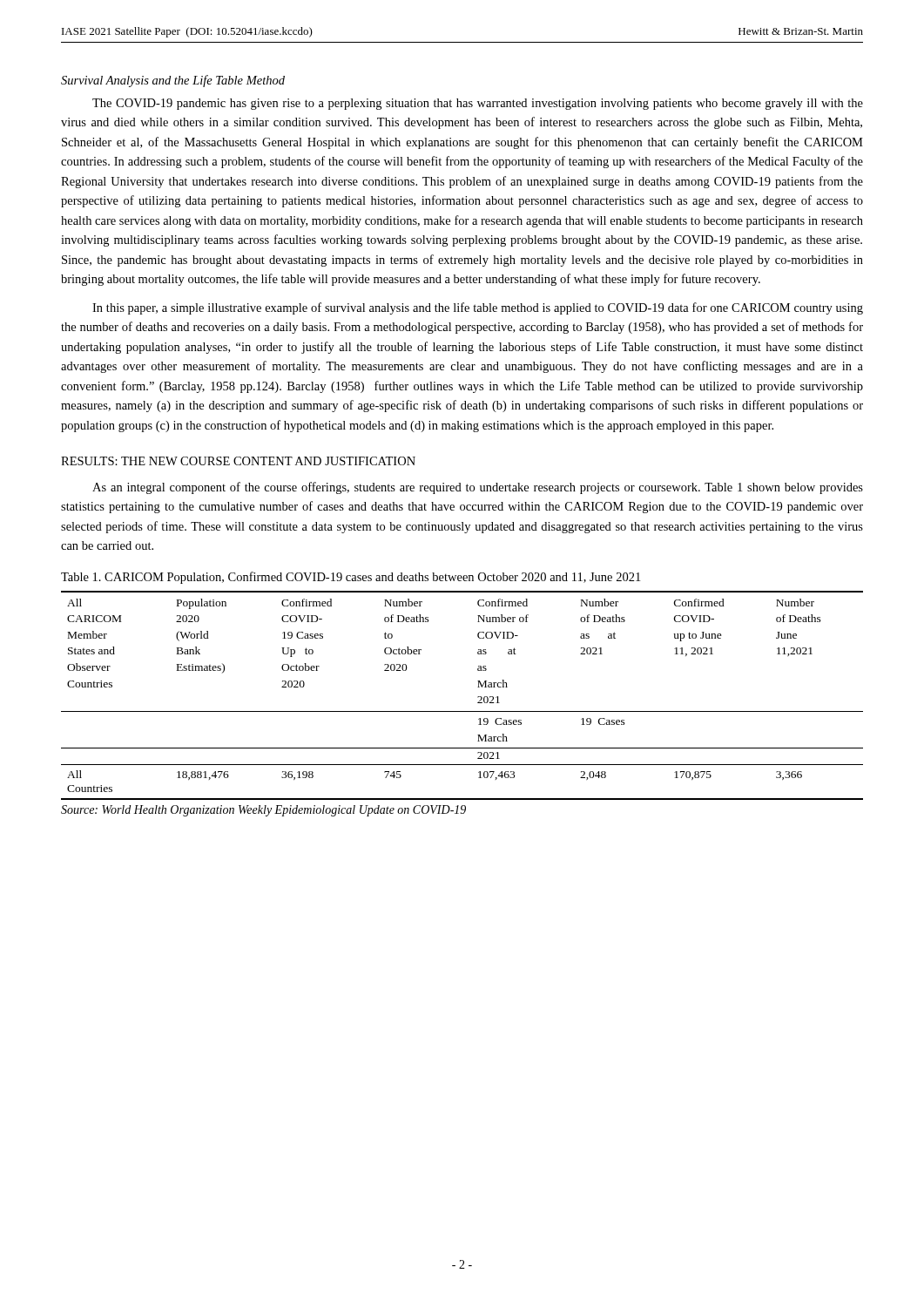Screen dimensions: 1307x924
Task: Locate a table
Action: [x=462, y=695]
